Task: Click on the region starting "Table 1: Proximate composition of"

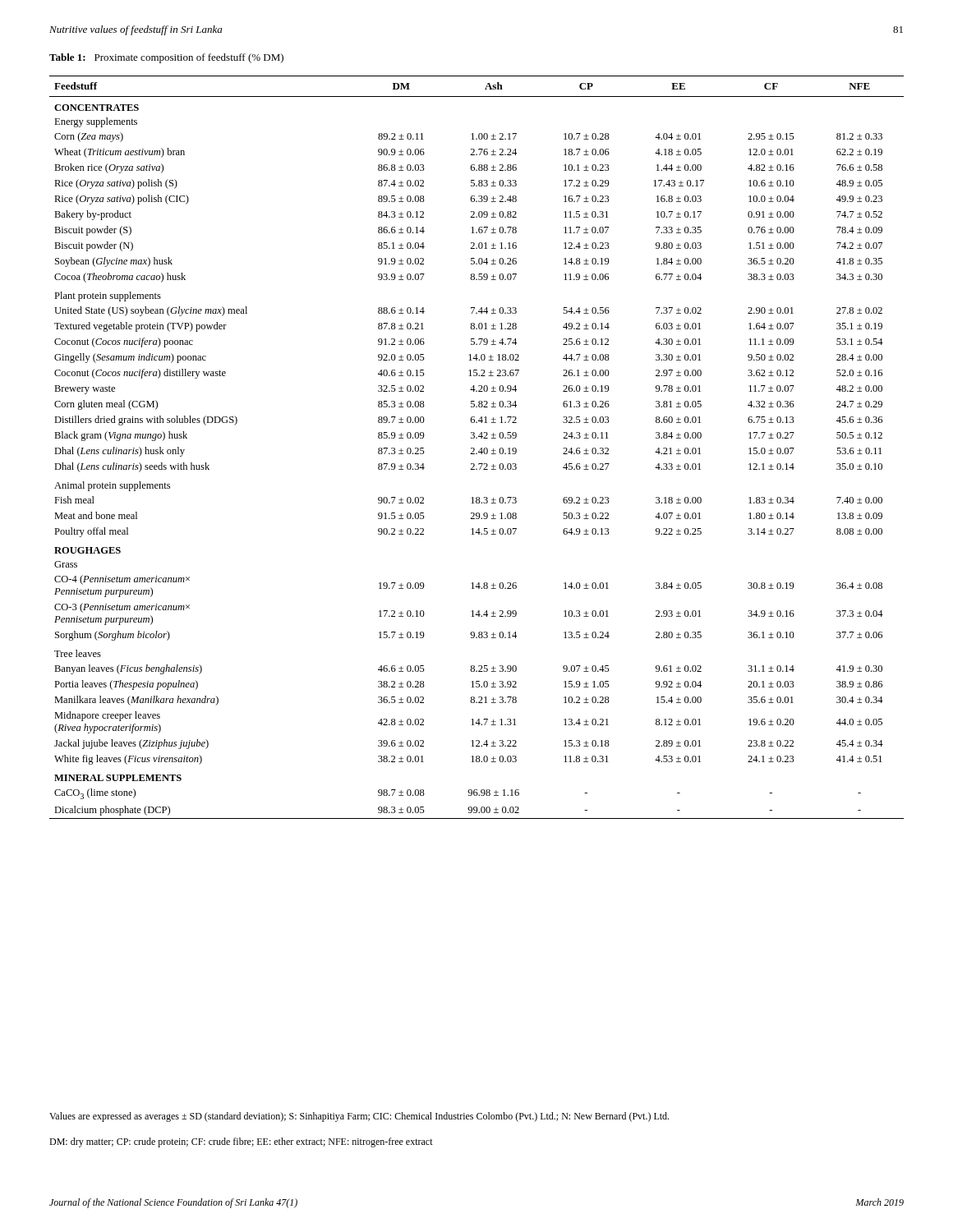Action: [167, 57]
